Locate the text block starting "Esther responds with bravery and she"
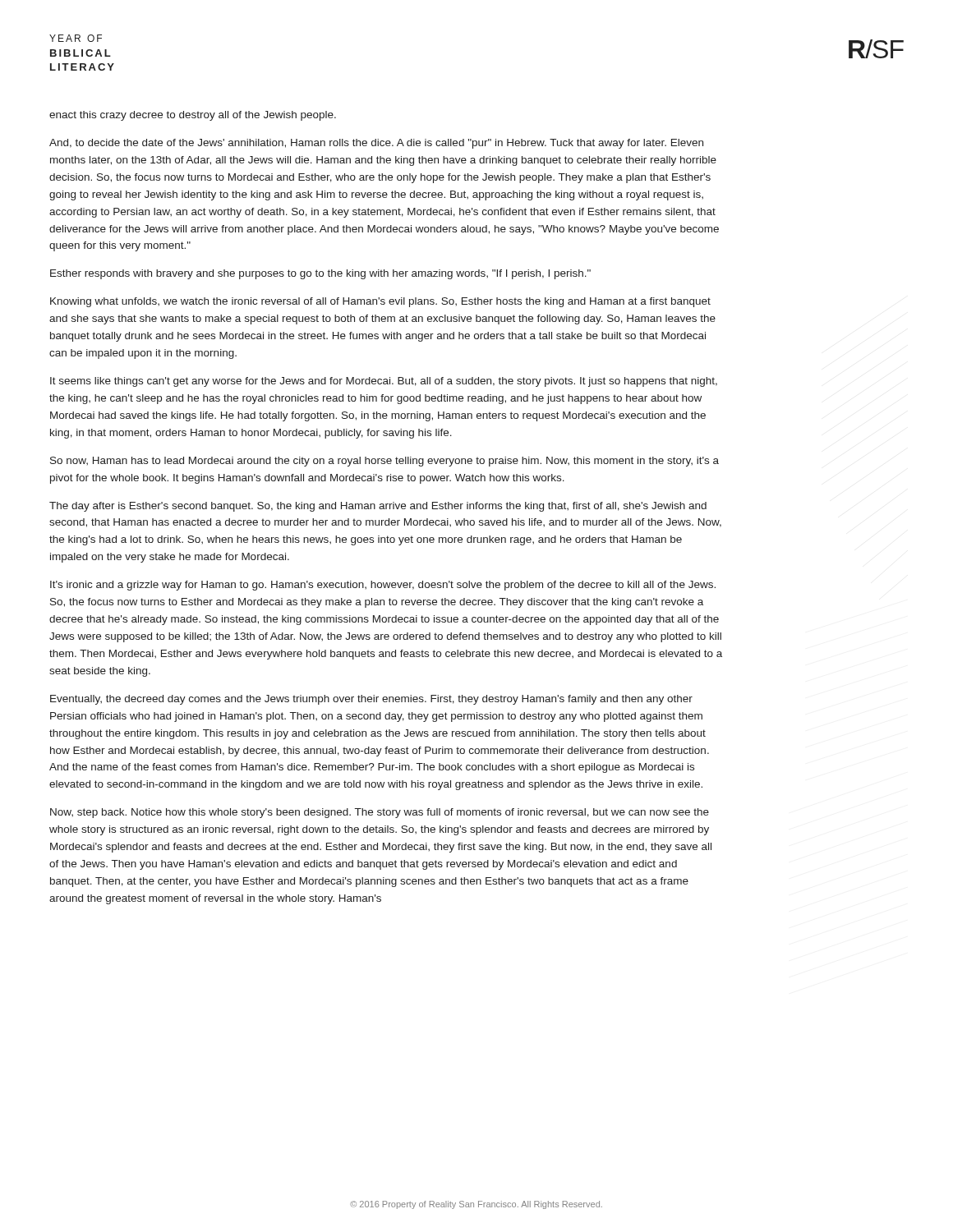The image size is (953, 1232). coord(386,274)
